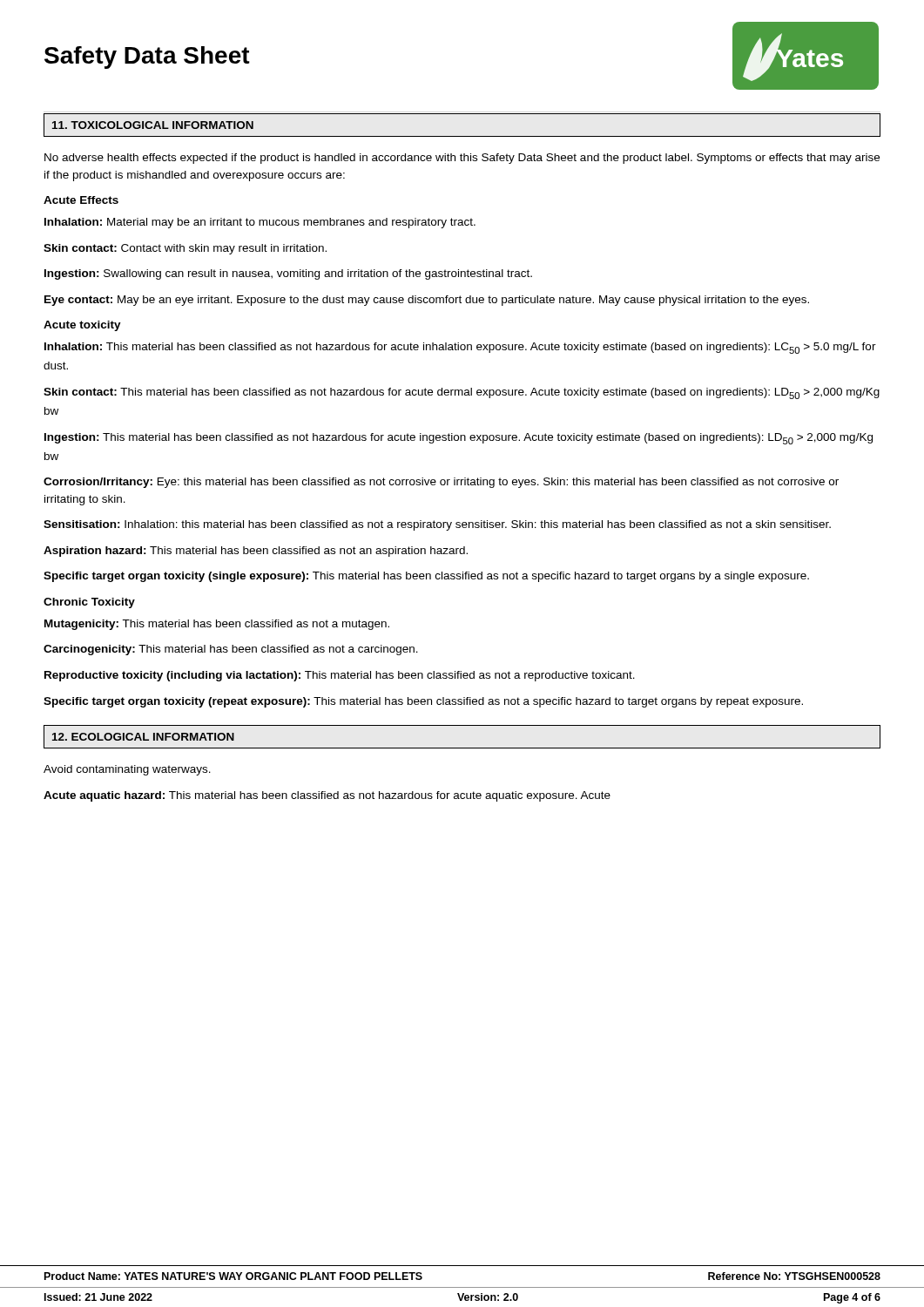
Task: Select the text block that reads "Eye contact: May be an eye irritant. Exposure"
Action: (x=427, y=299)
